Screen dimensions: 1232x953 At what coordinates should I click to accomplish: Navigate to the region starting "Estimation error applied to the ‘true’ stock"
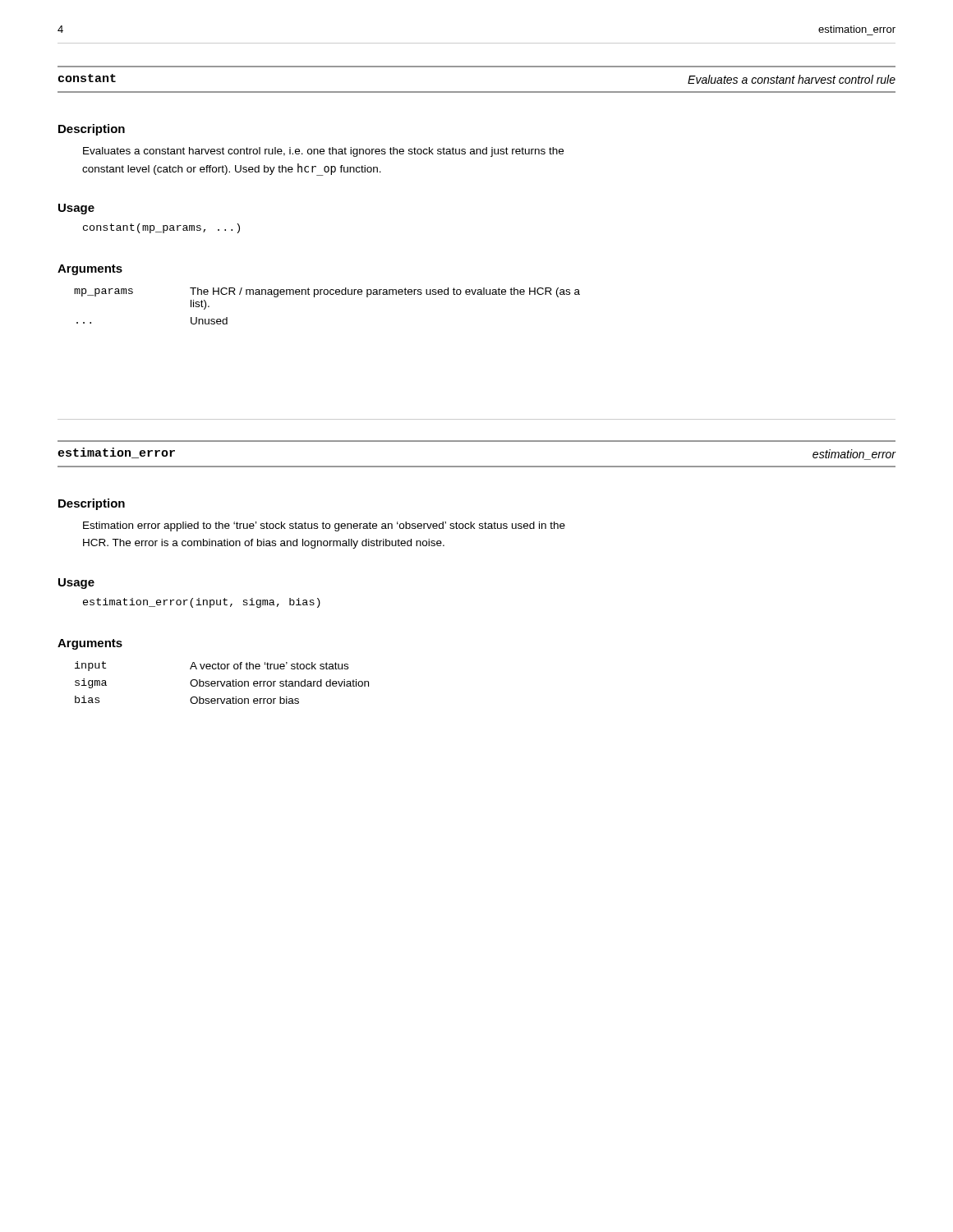coord(324,534)
